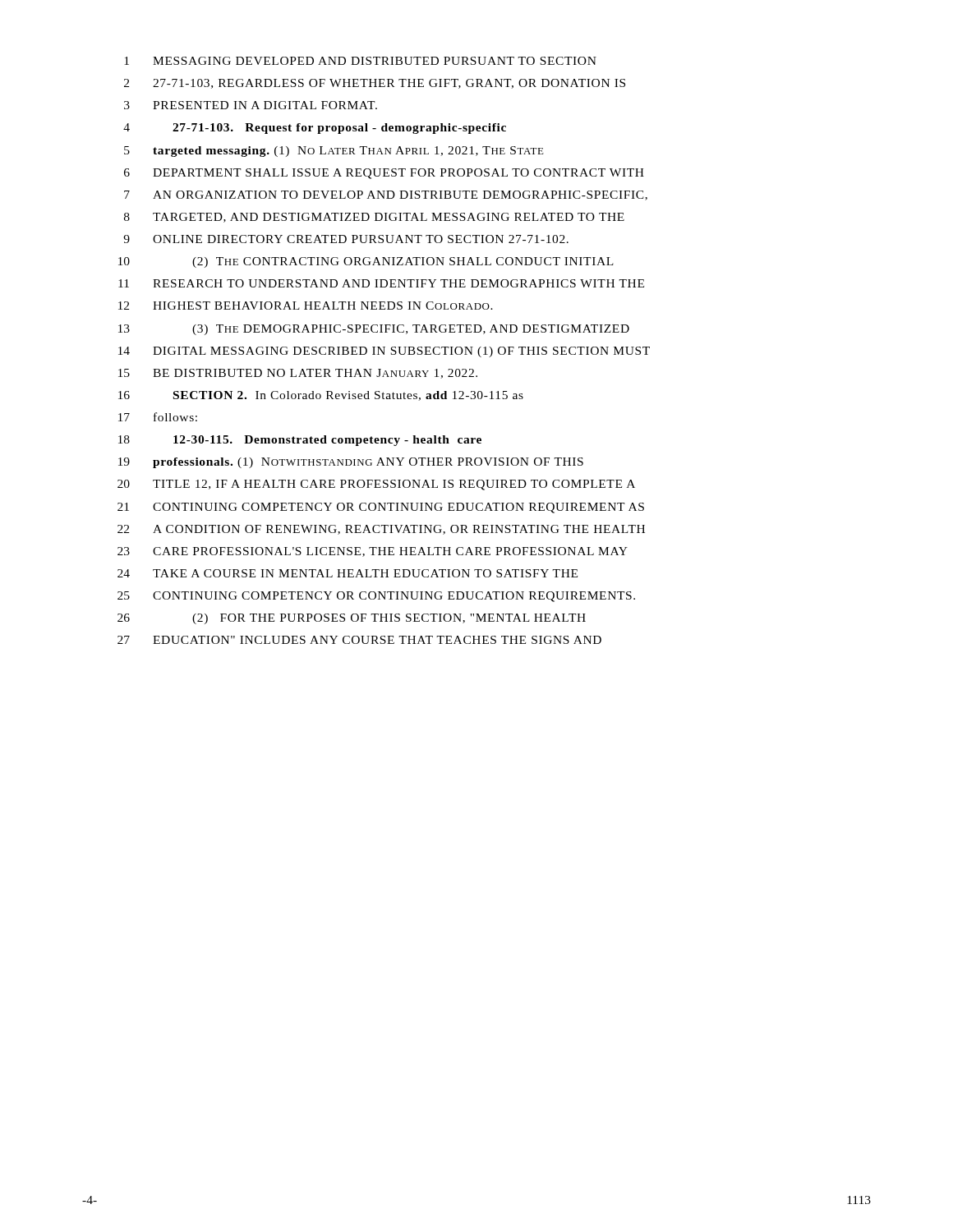This screenshot has height=1232, width=953.
Task: Find the list item that says "13 (3) THE DEMOGRAPHIC-SPECIFIC, TARGETED, AND DESTIGMATIZED"
Action: [x=364, y=328]
